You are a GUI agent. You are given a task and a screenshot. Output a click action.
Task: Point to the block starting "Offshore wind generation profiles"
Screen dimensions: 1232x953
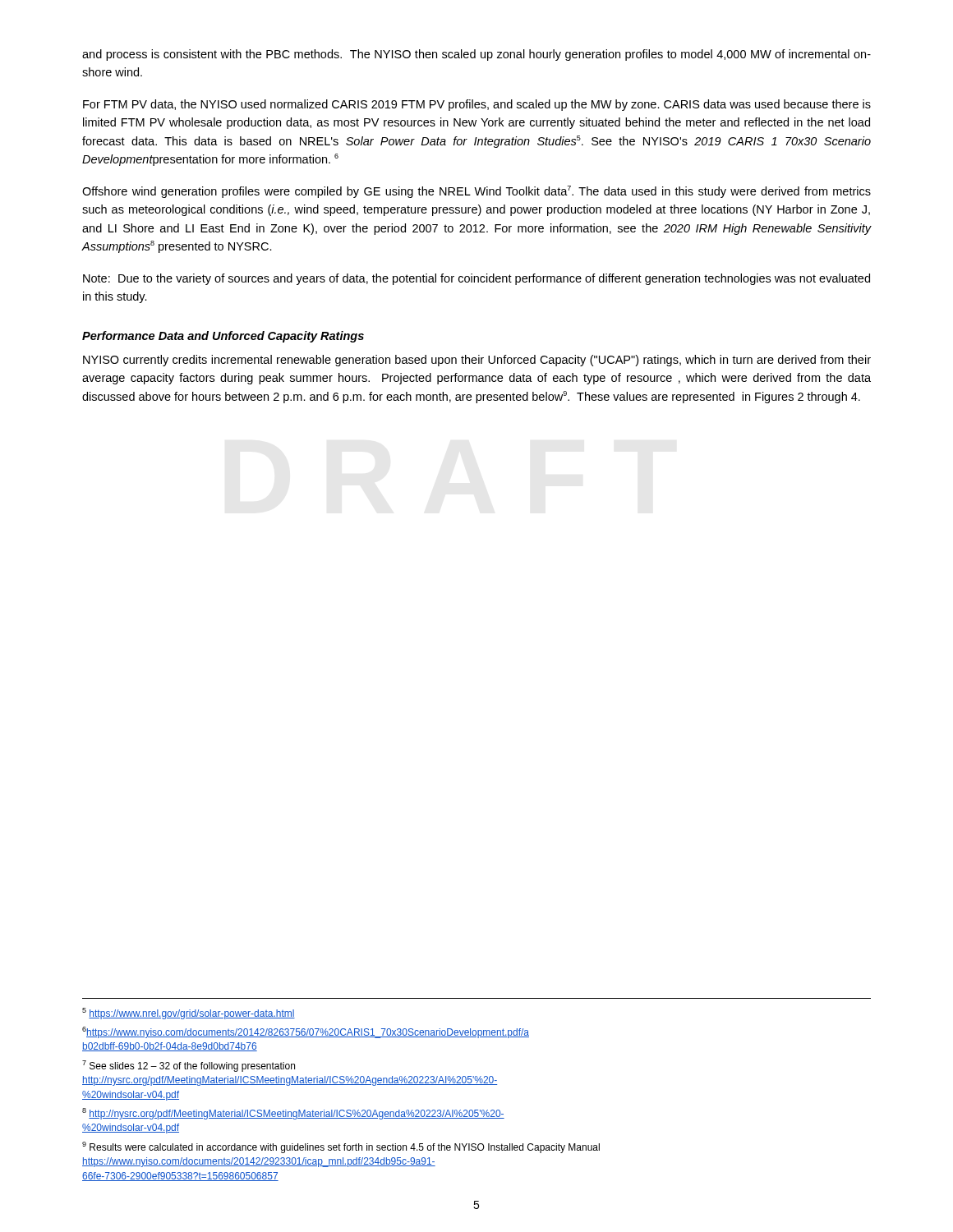point(476,219)
